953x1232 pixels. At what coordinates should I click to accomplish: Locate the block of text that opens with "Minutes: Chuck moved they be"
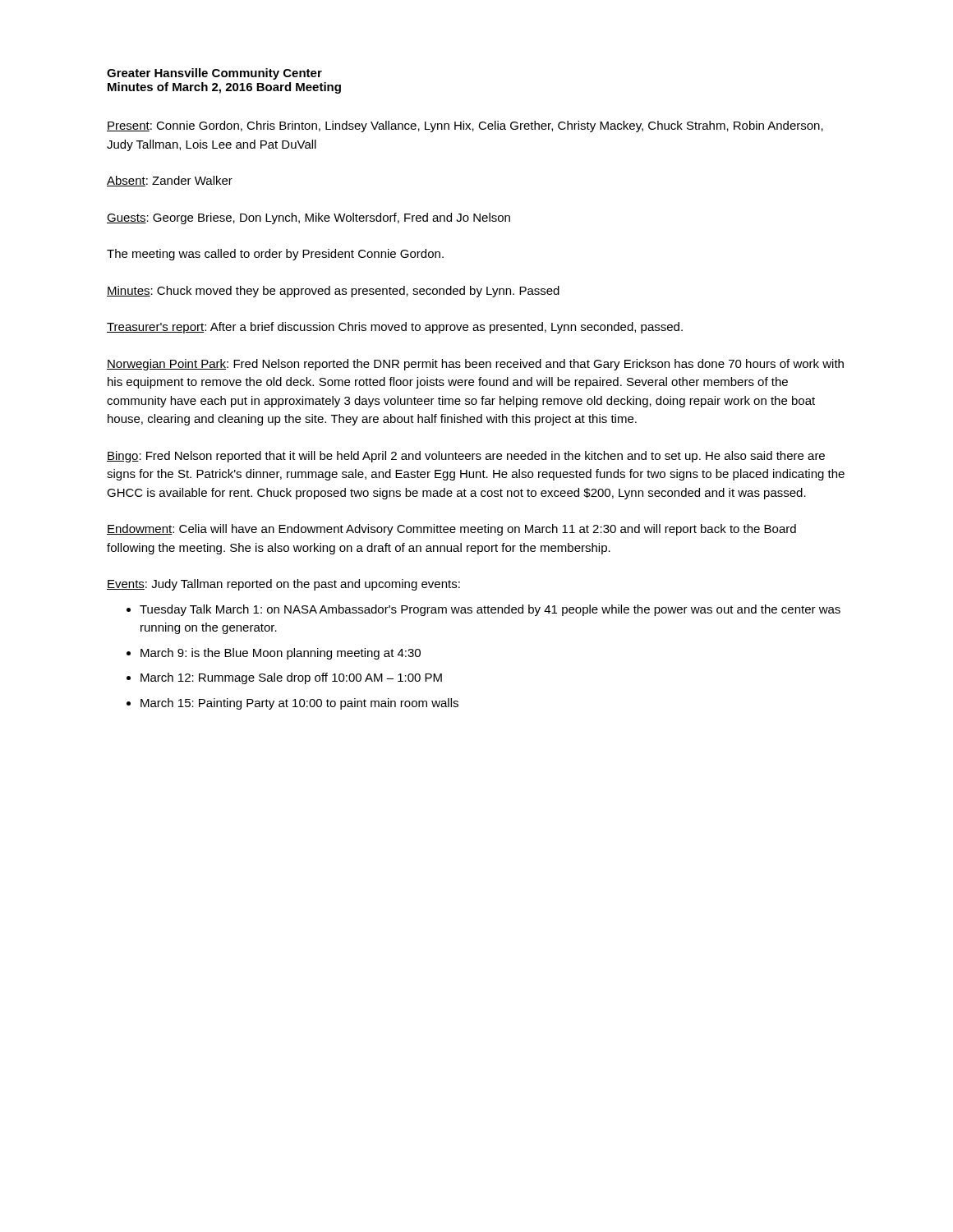pyautogui.click(x=333, y=290)
